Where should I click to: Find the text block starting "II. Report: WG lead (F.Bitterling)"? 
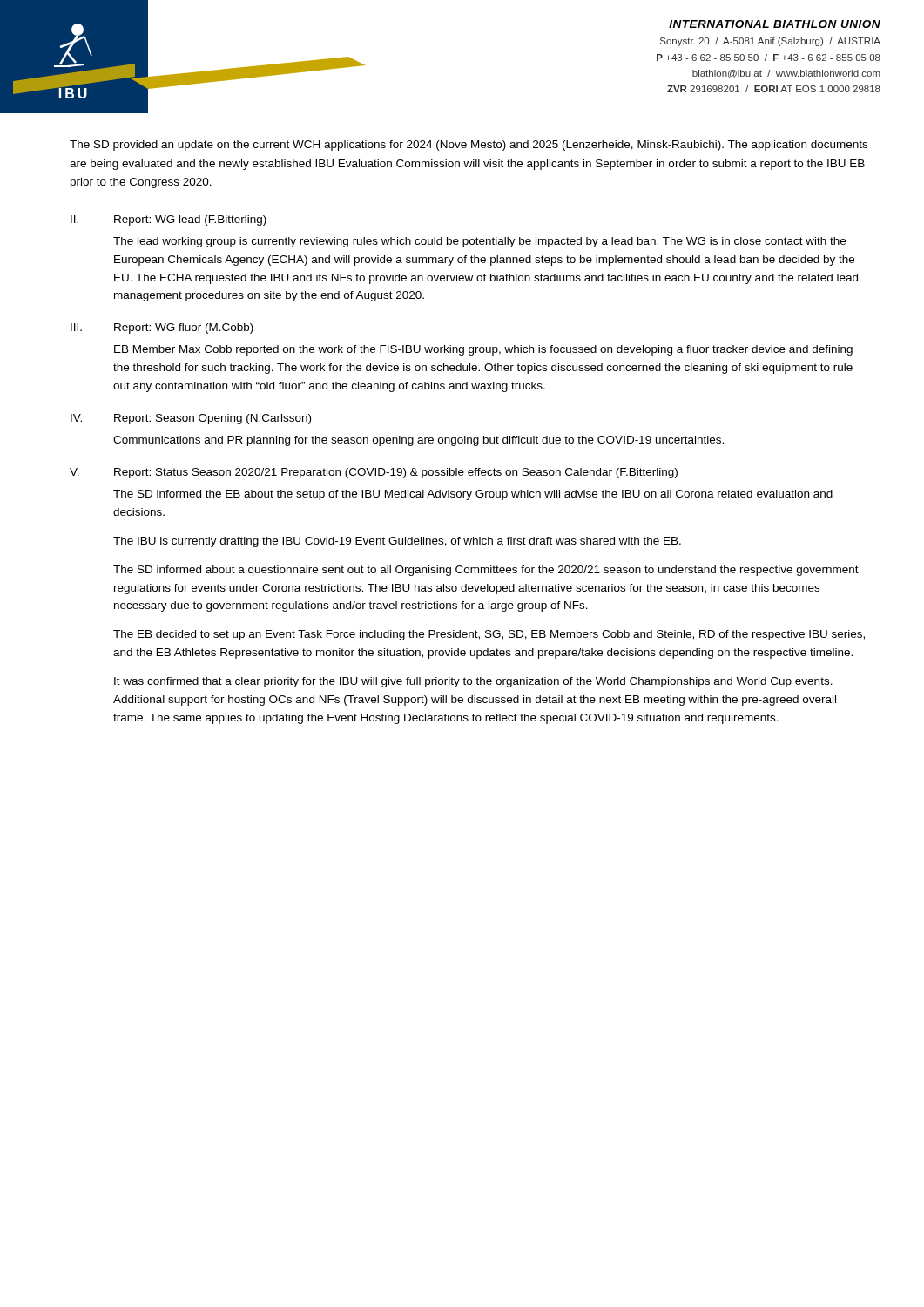tap(471, 258)
